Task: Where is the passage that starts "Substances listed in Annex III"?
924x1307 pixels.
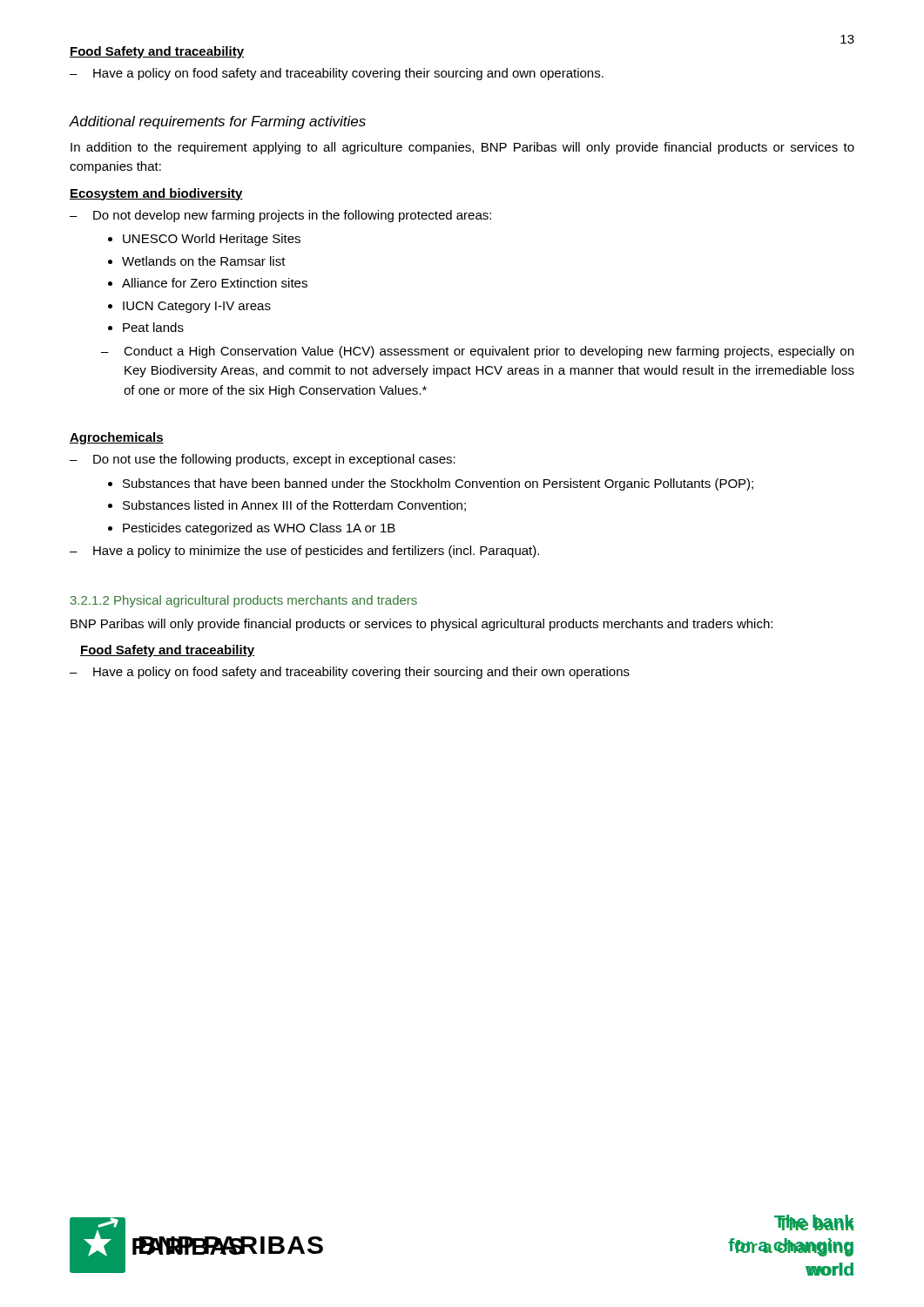Action: click(x=294, y=505)
